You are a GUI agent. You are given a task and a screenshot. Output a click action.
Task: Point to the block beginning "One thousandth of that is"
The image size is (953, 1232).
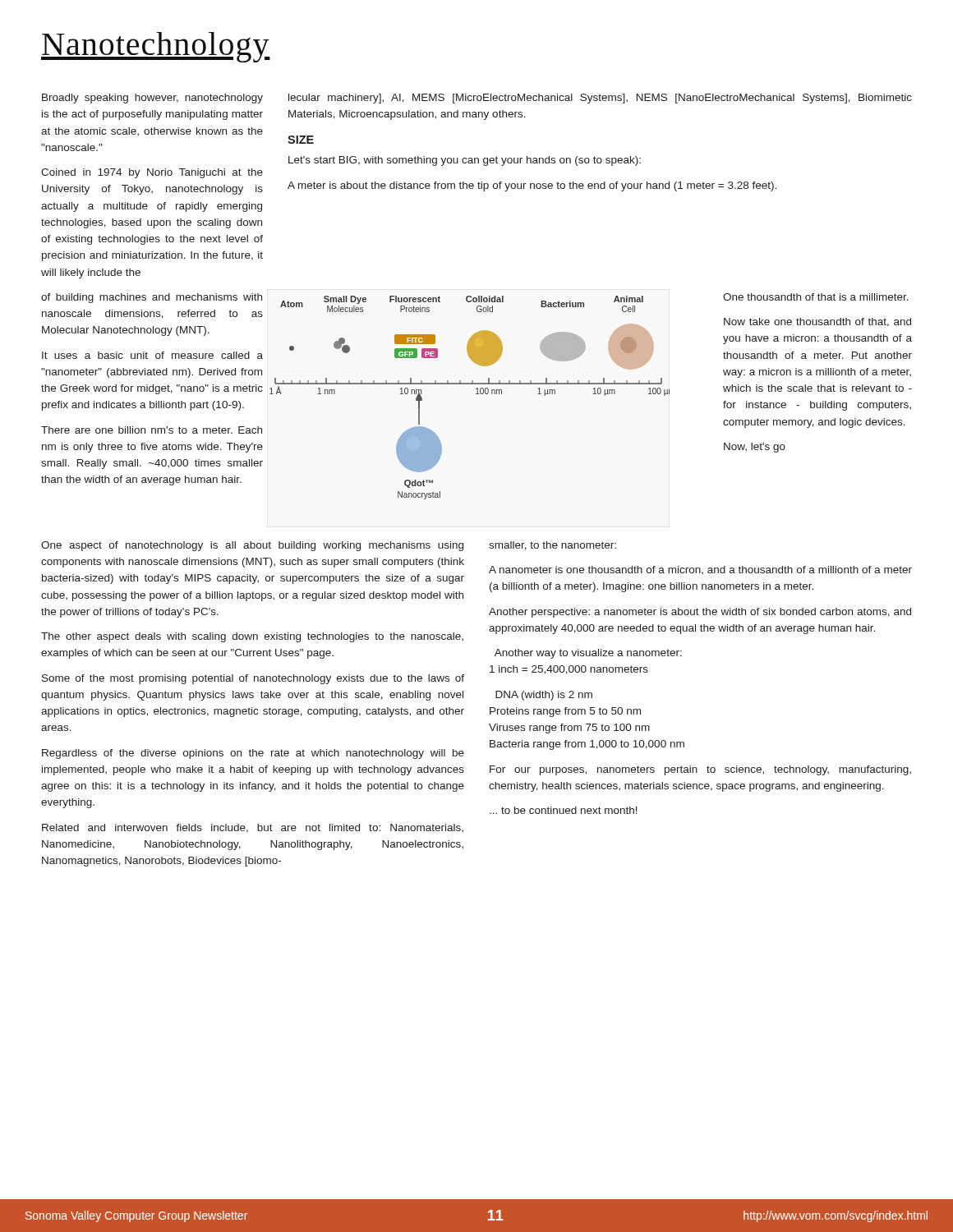(x=817, y=372)
